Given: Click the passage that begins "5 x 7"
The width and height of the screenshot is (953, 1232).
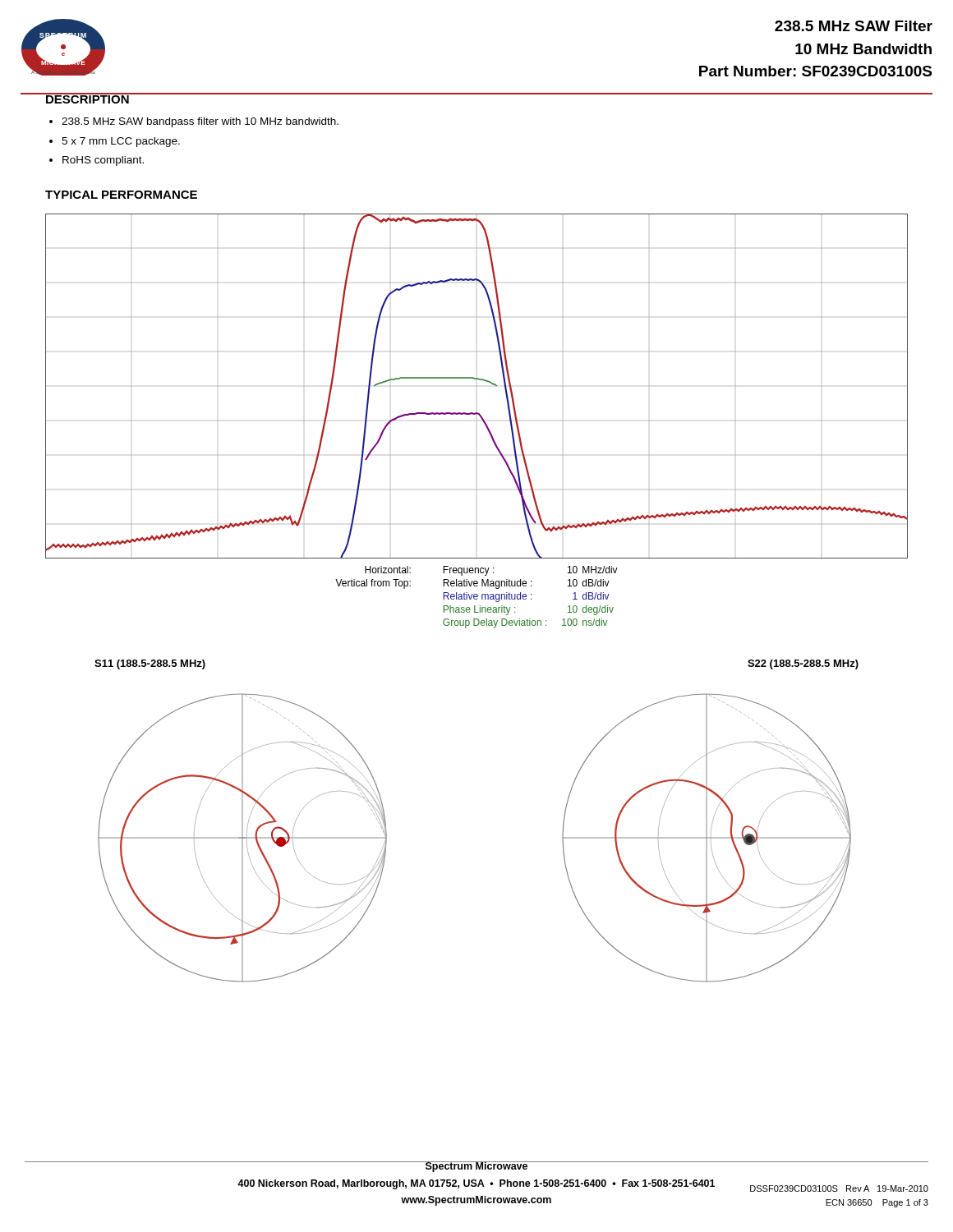Looking at the screenshot, I should pos(121,141).
